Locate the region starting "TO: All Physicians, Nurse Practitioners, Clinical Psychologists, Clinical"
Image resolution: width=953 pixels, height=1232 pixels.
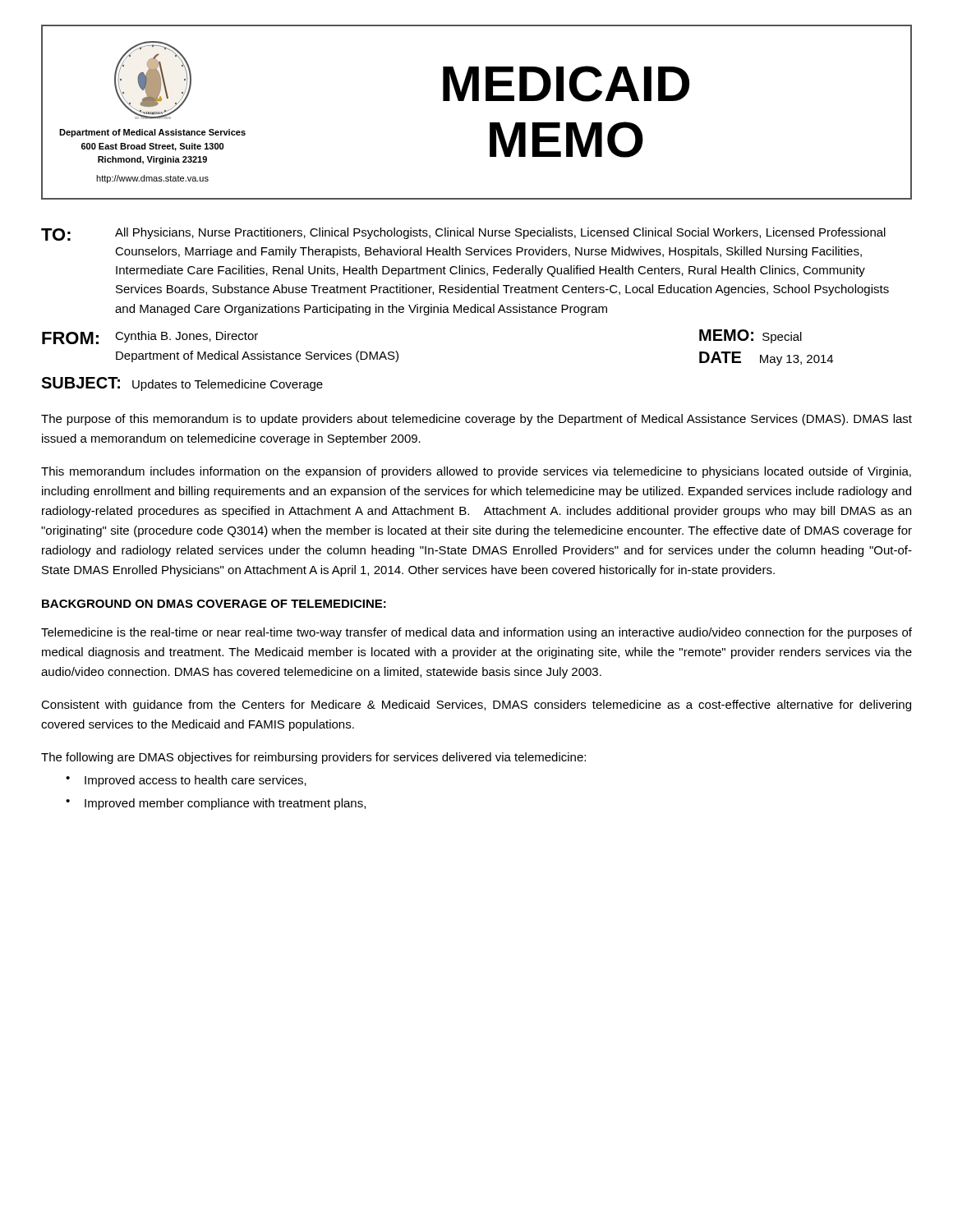476,270
